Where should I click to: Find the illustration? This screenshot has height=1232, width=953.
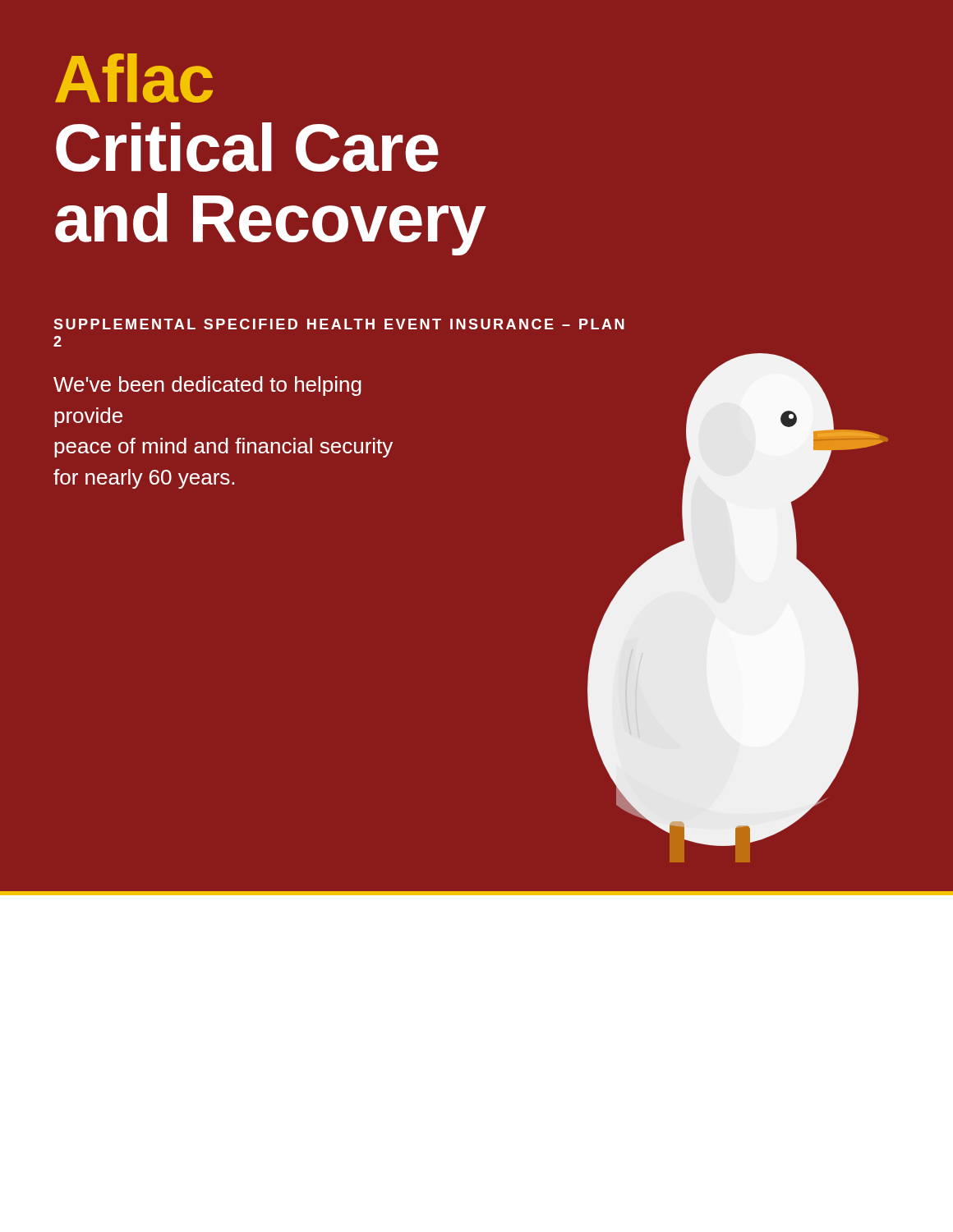tap(723, 575)
